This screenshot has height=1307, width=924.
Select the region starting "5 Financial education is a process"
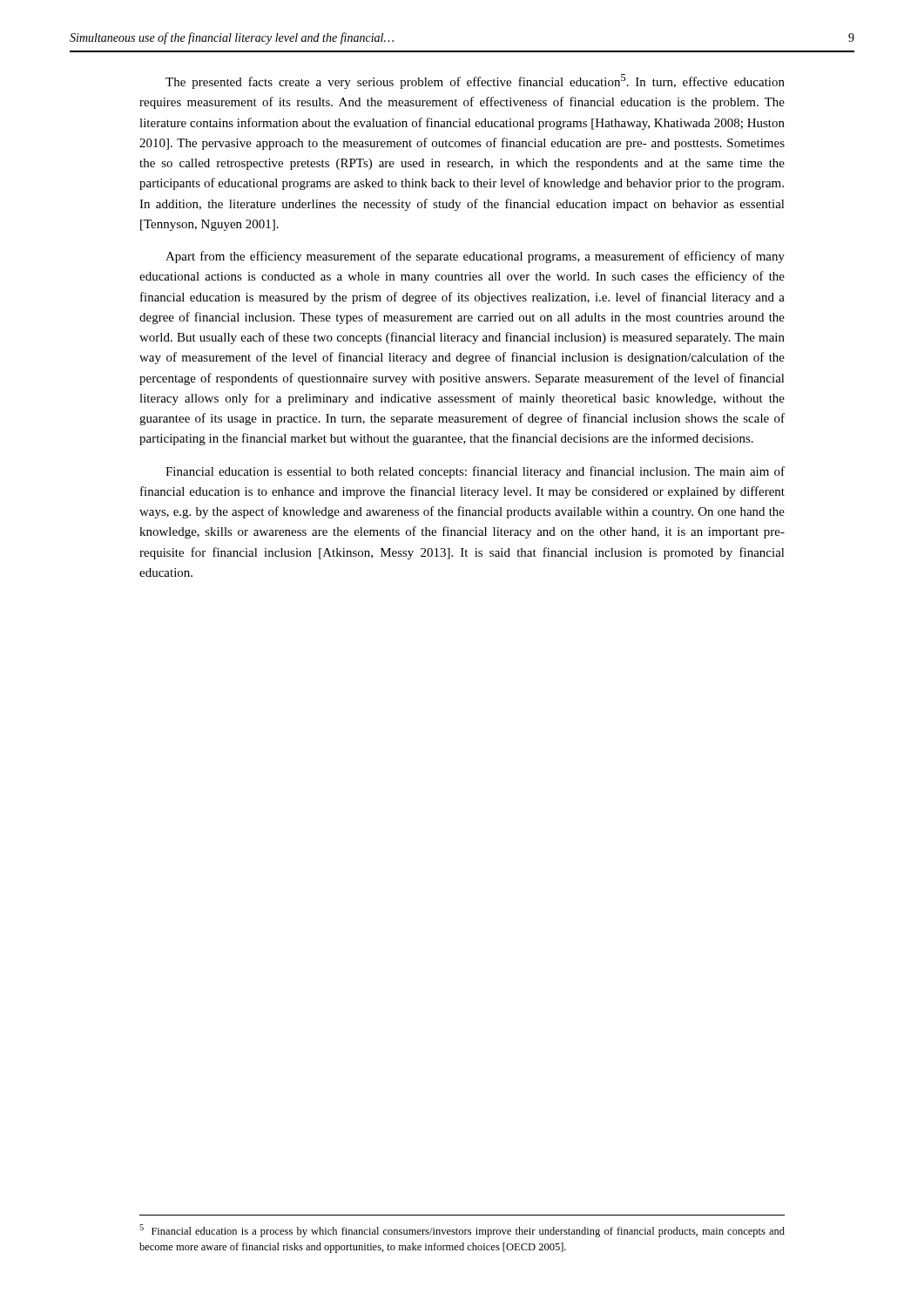tap(462, 1238)
